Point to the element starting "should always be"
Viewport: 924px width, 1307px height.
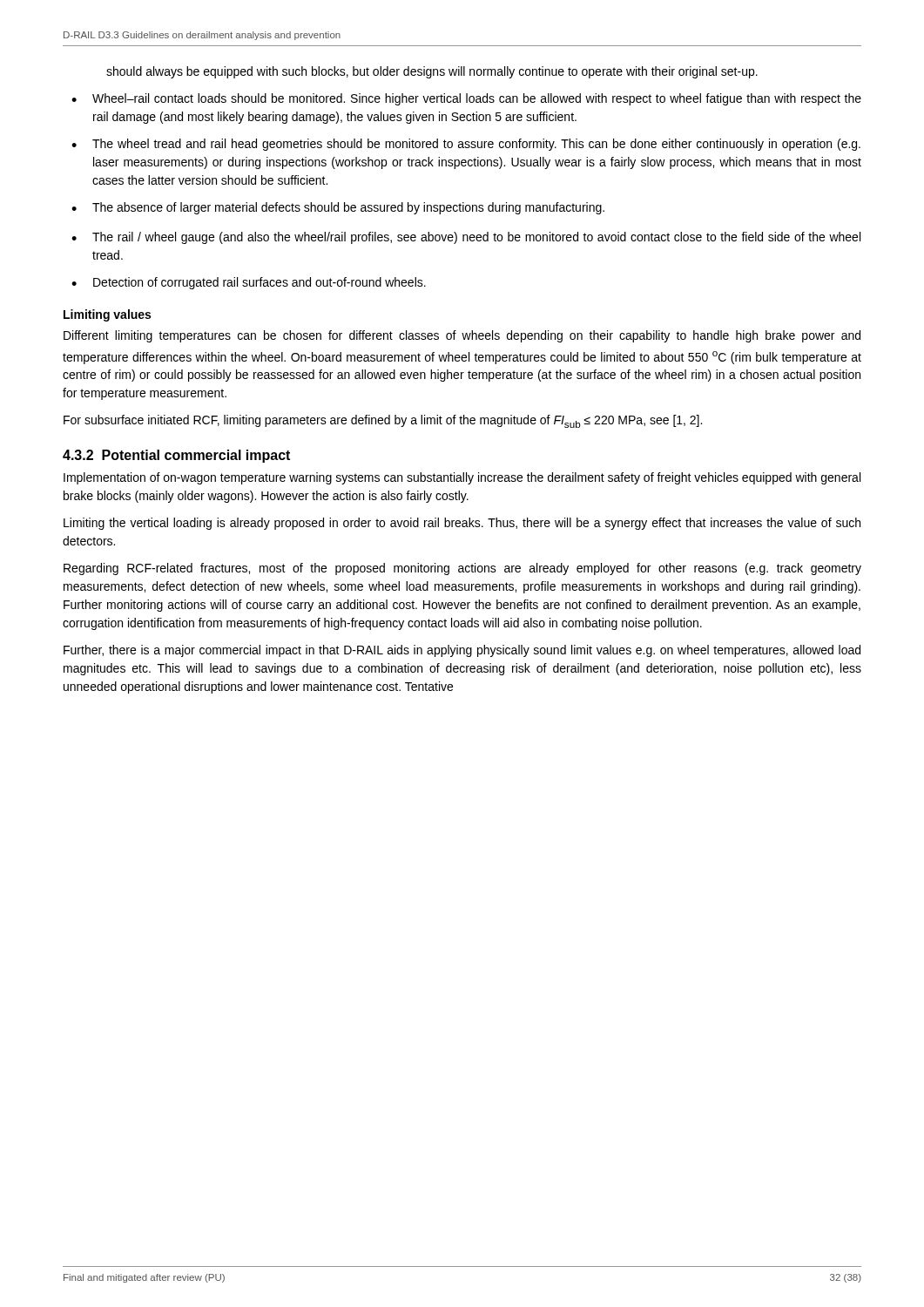tap(432, 71)
